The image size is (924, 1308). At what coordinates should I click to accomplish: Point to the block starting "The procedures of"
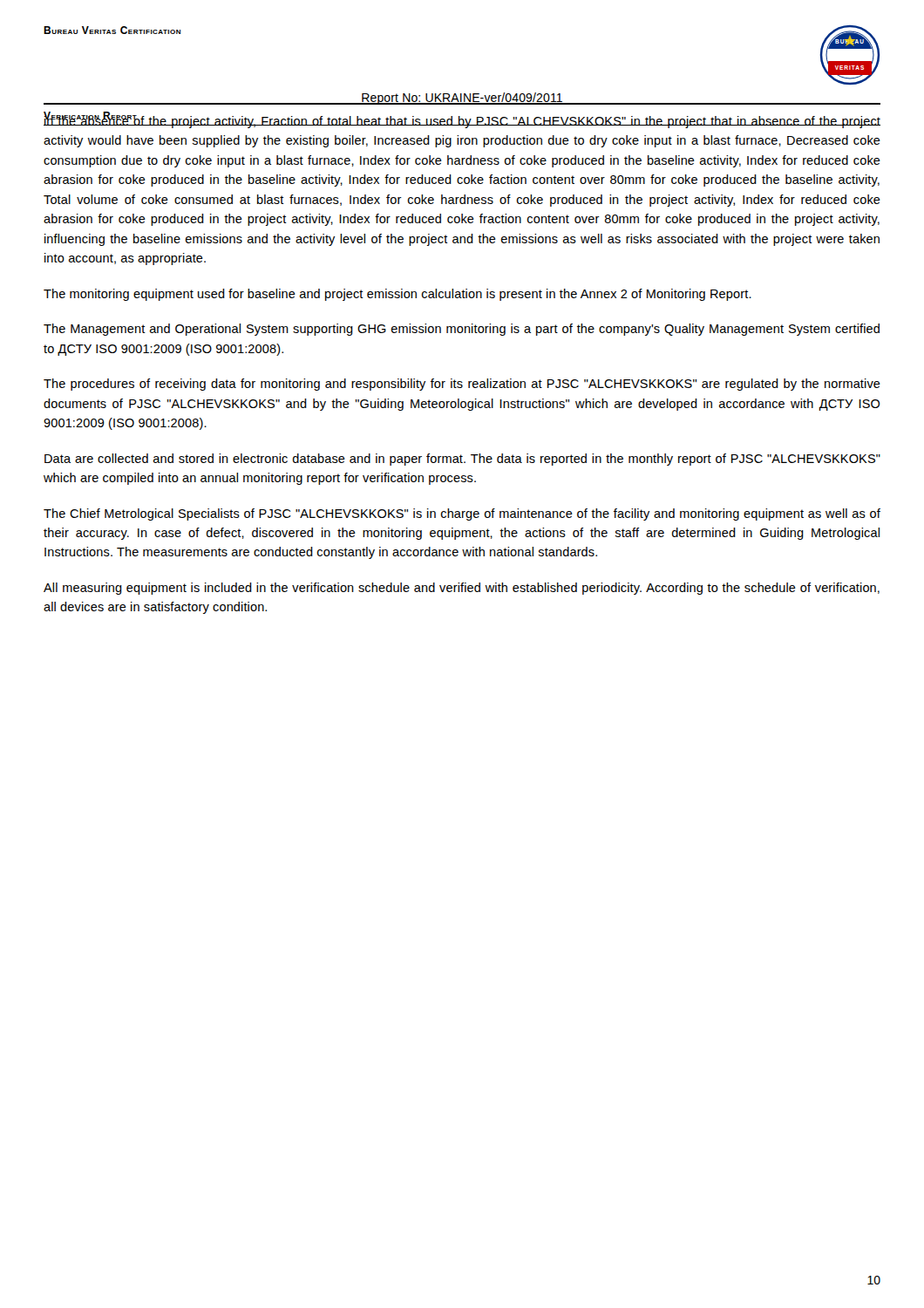(x=462, y=403)
